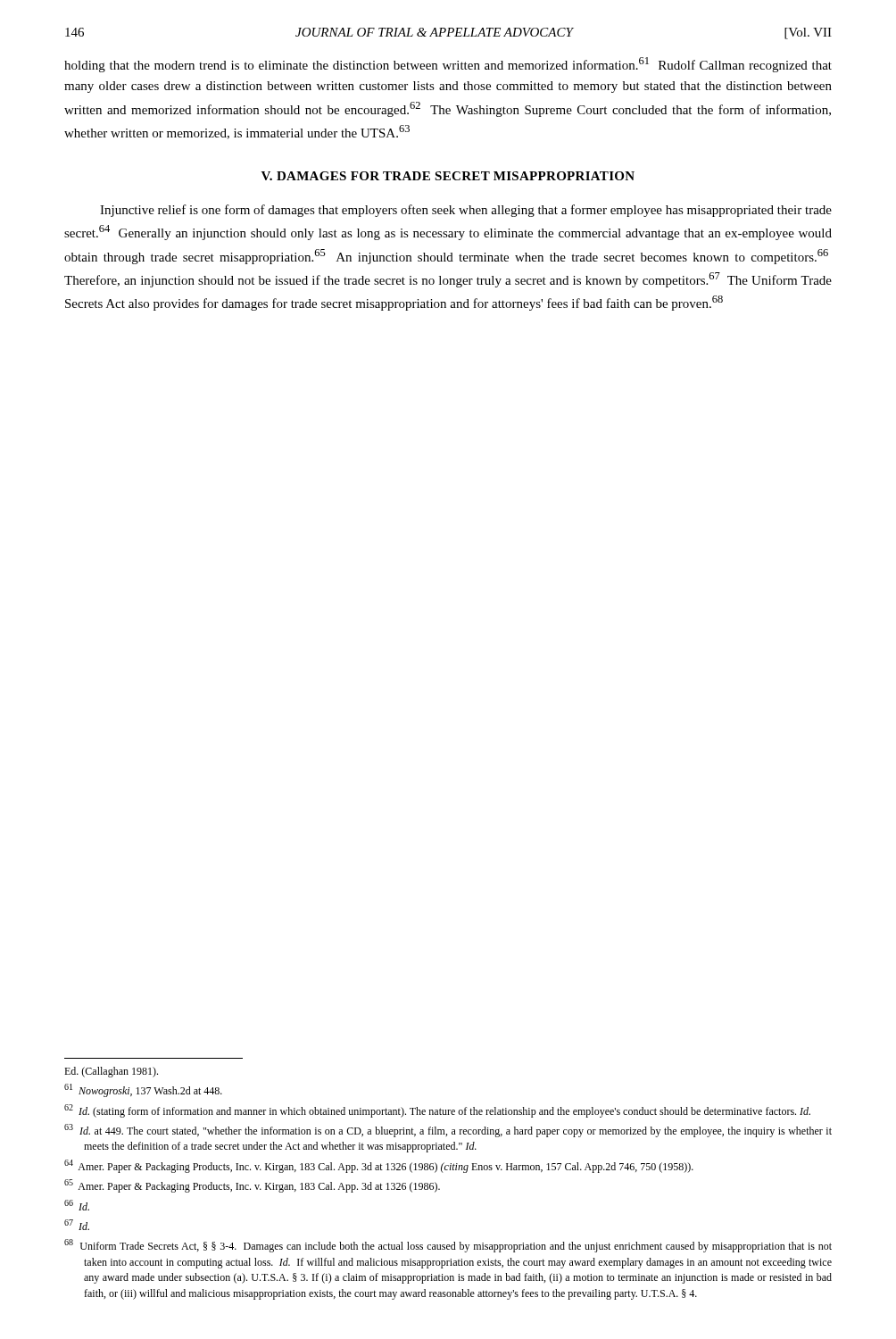Locate the footnote with the text "62 Id. (stating form of information and"
This screenshot has width=896, height=1339.
[x=438, y=1110]
